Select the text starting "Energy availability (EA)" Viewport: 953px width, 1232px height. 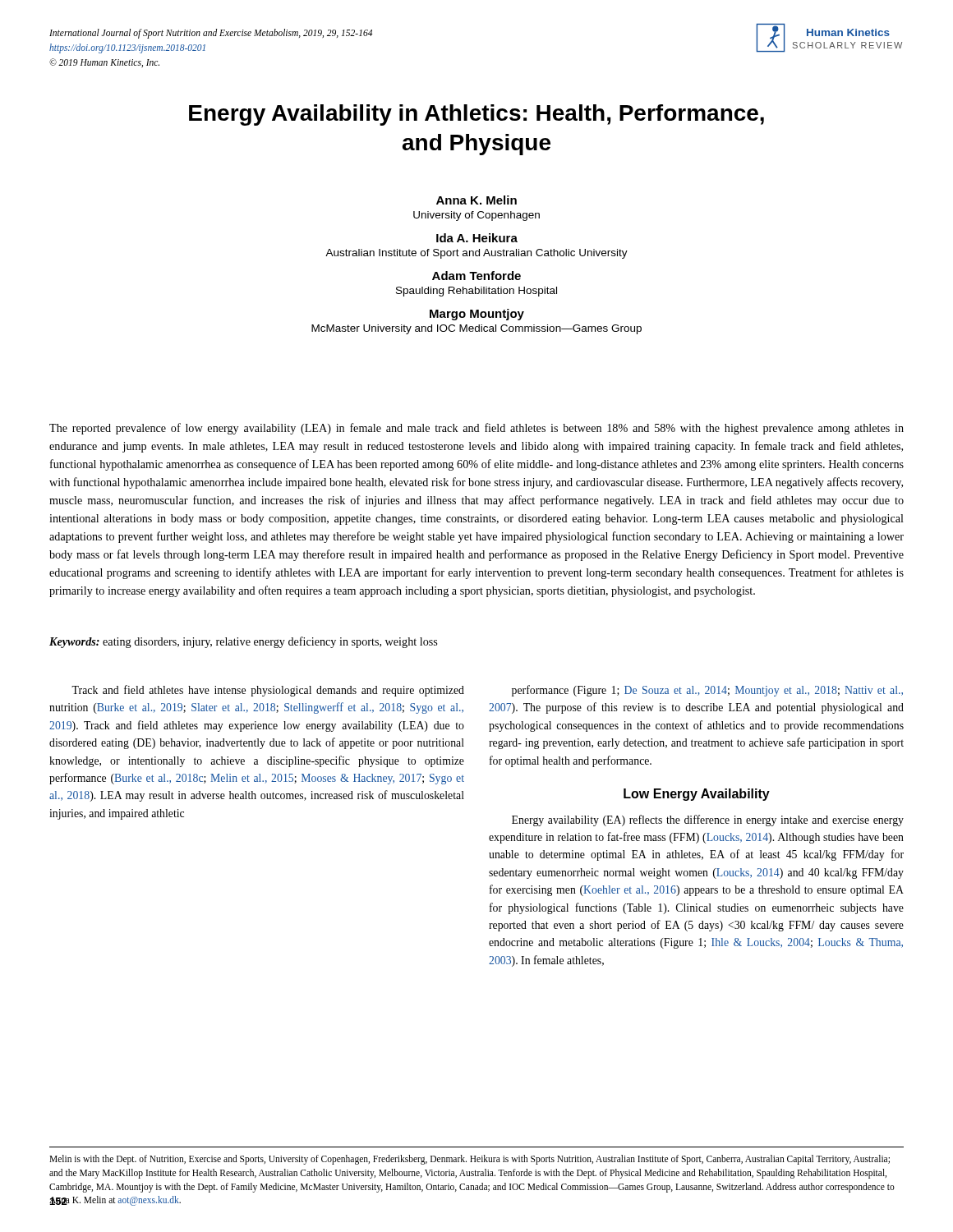(696, 890)
